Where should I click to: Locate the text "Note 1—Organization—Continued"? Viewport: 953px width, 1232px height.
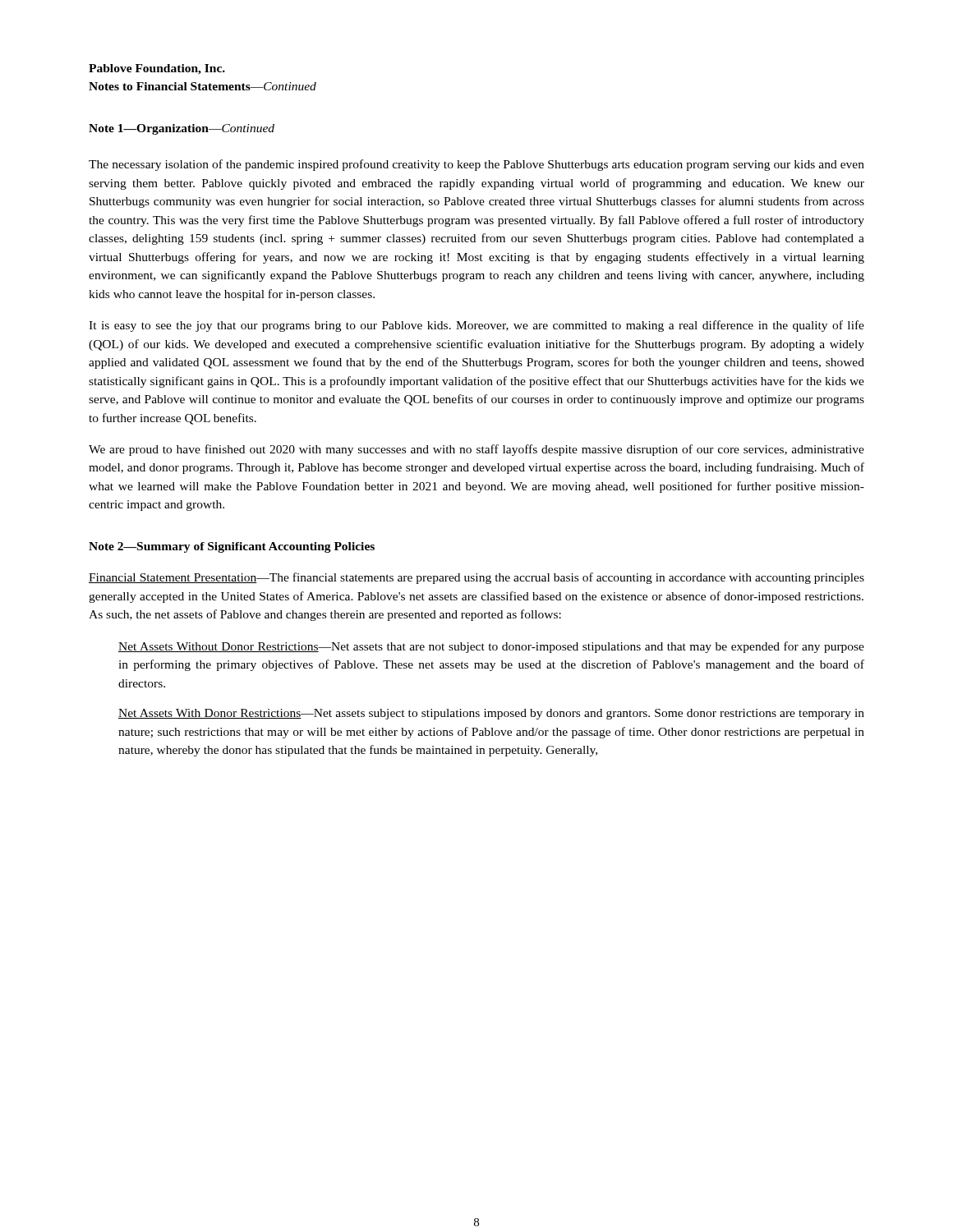tap(182, 128)
